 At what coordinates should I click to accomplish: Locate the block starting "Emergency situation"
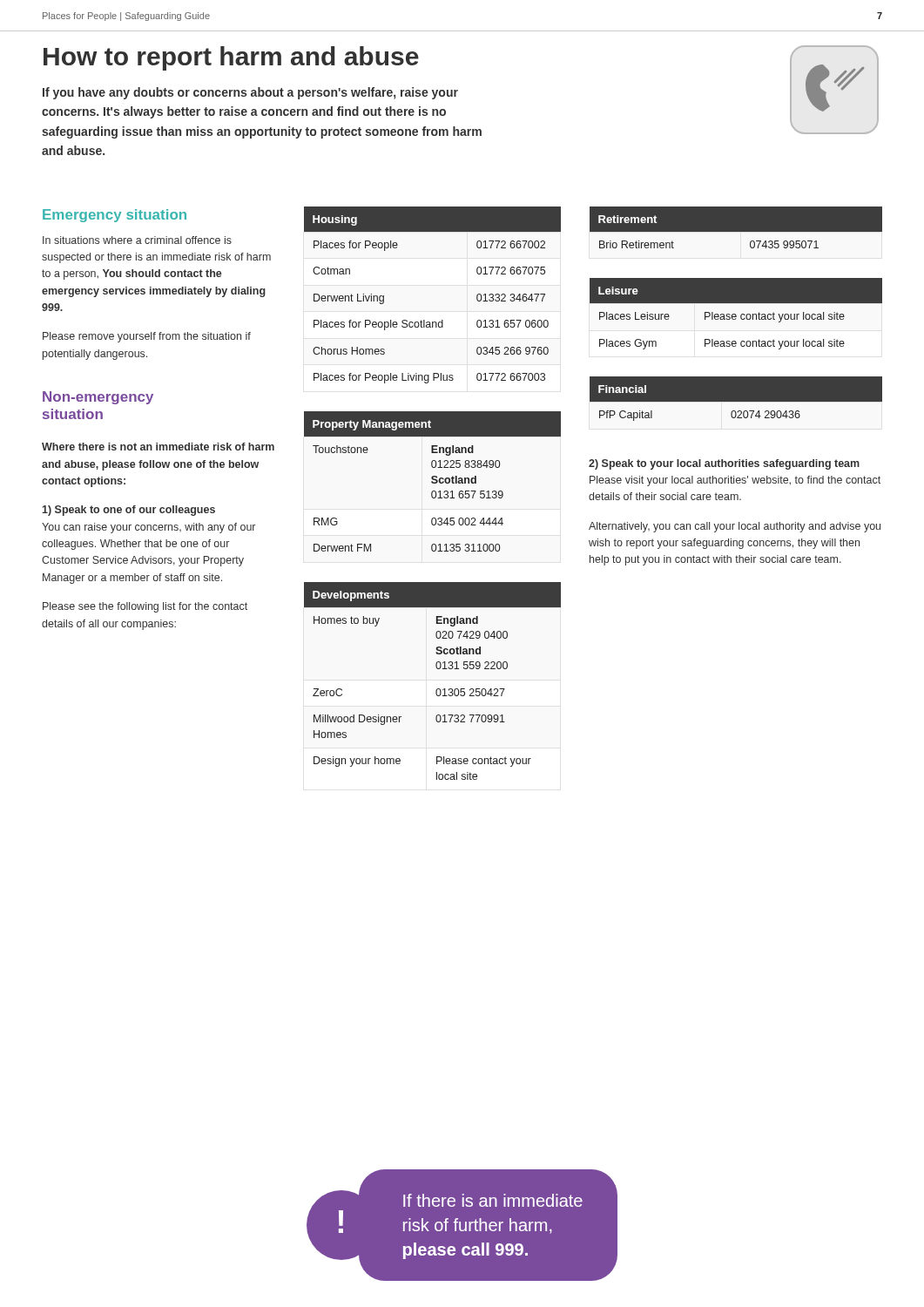tap(159, 215)
